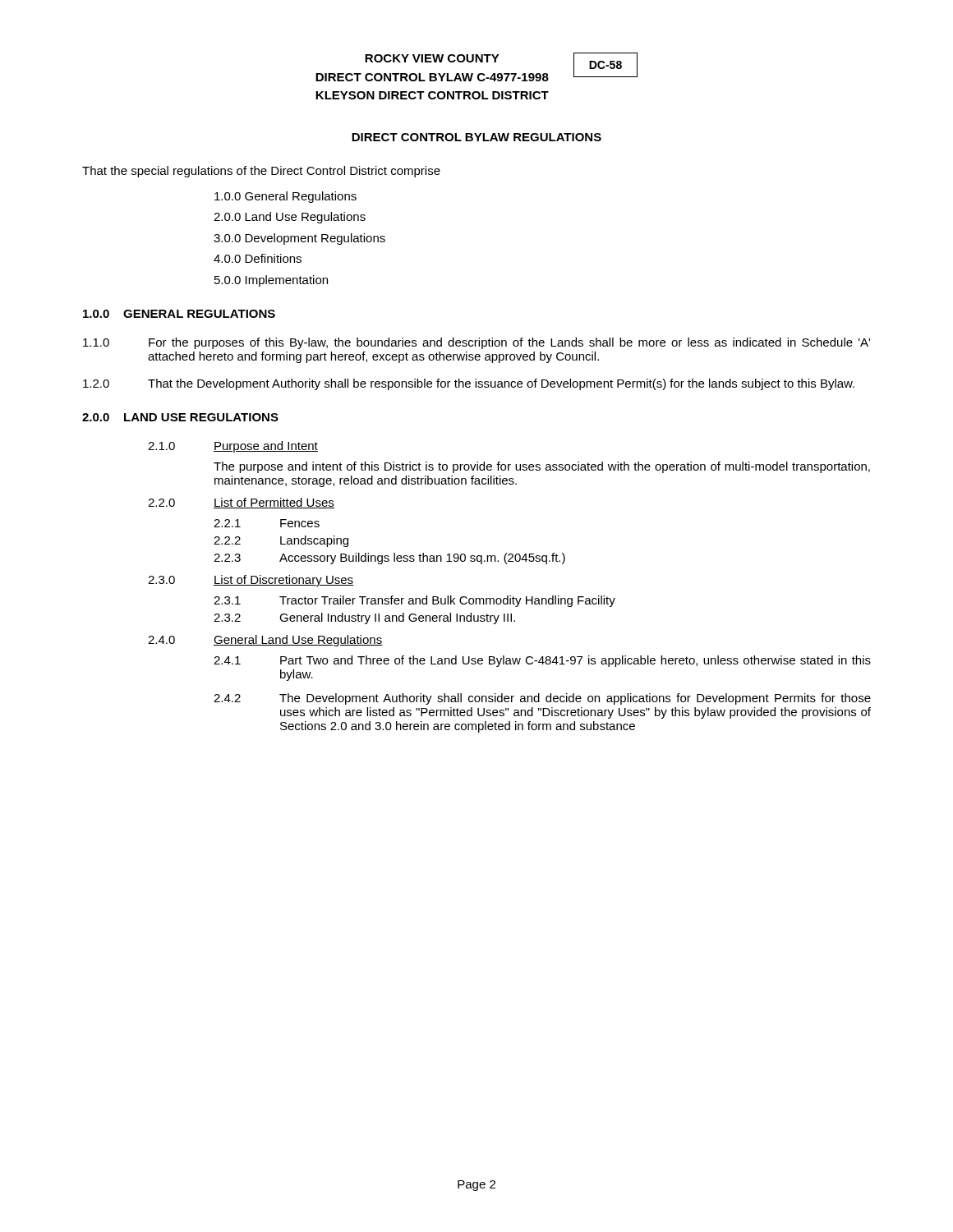
Task: Point to "2.2.1 Fences"
Action: (227, 524)
